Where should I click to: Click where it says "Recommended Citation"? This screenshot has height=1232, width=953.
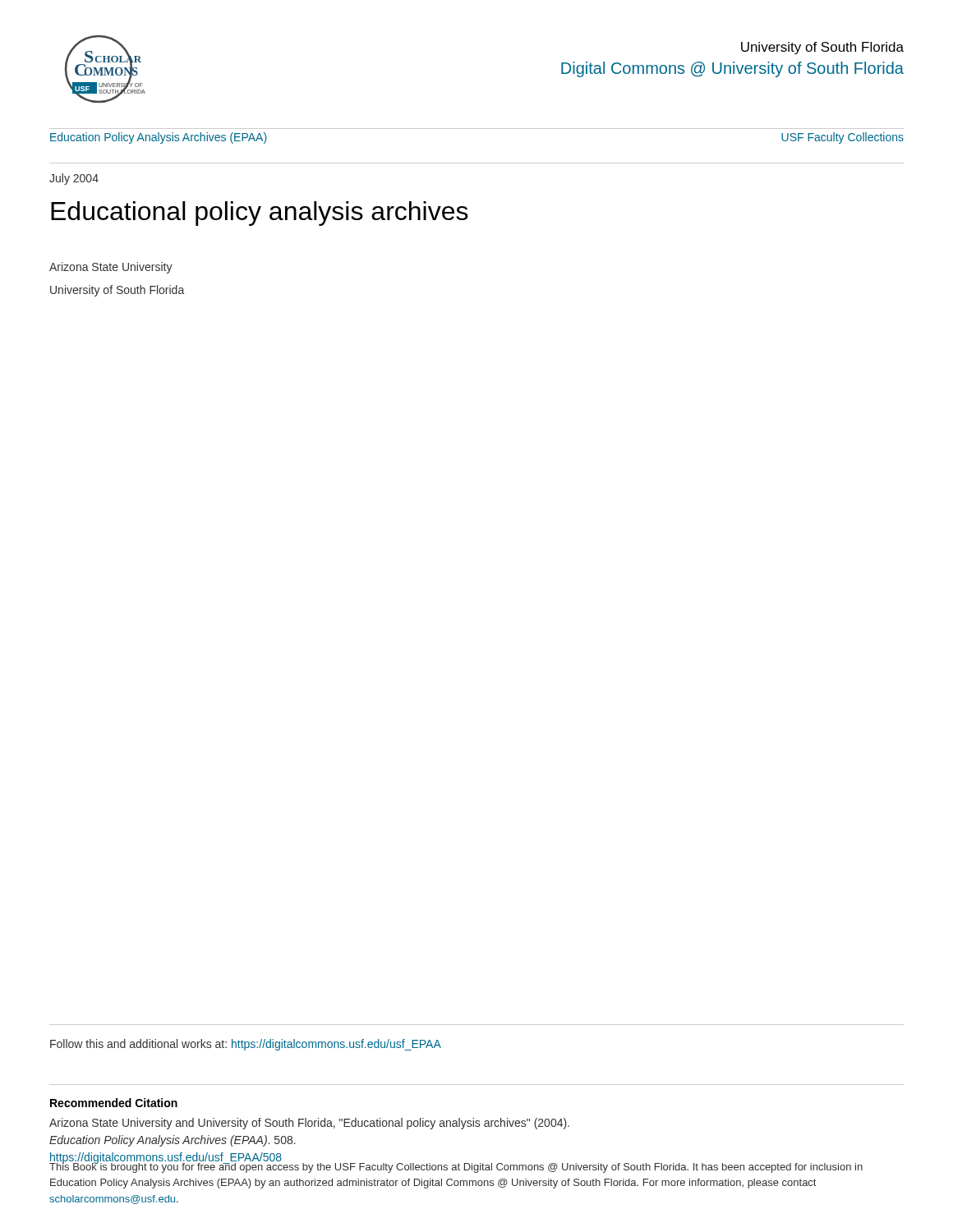pyautogui.click(x=114, y=1103)
